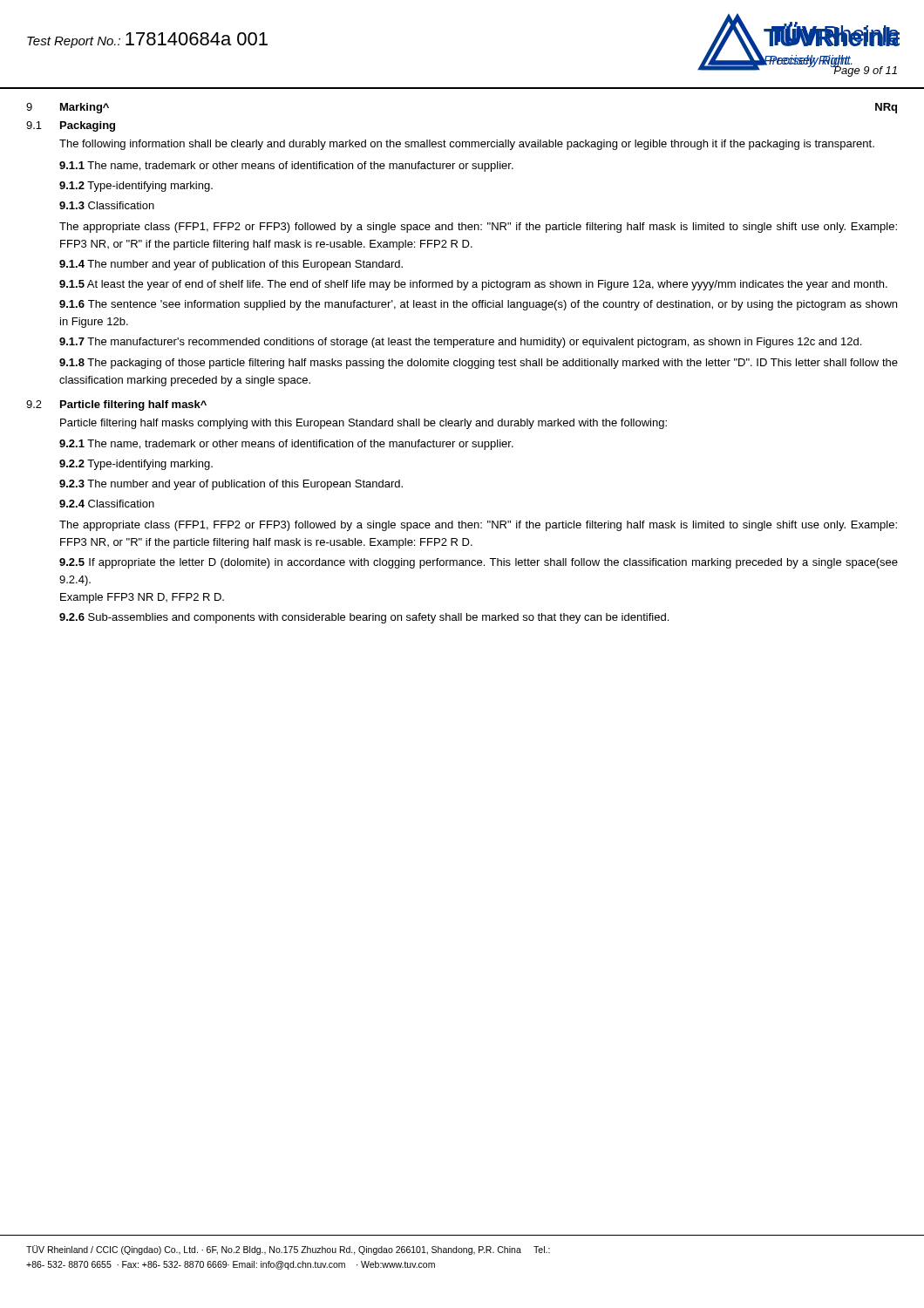This screenshot has width=924, height=1308.
Task: Click on the text block starting "Particle filtering half"
Action: click(x=364, y=422)
